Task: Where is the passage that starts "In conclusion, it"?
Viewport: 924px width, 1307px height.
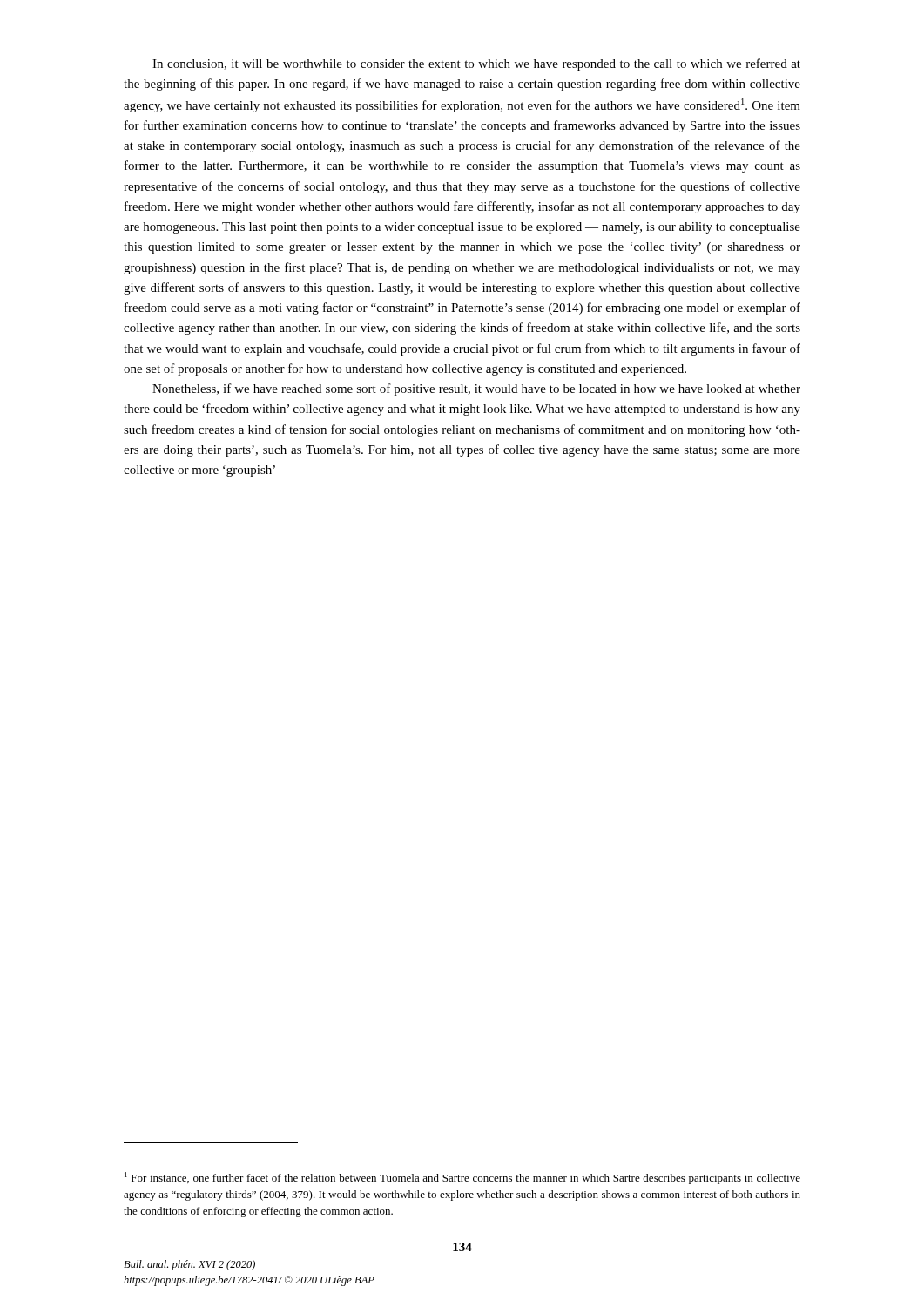Action: point(462,267)
